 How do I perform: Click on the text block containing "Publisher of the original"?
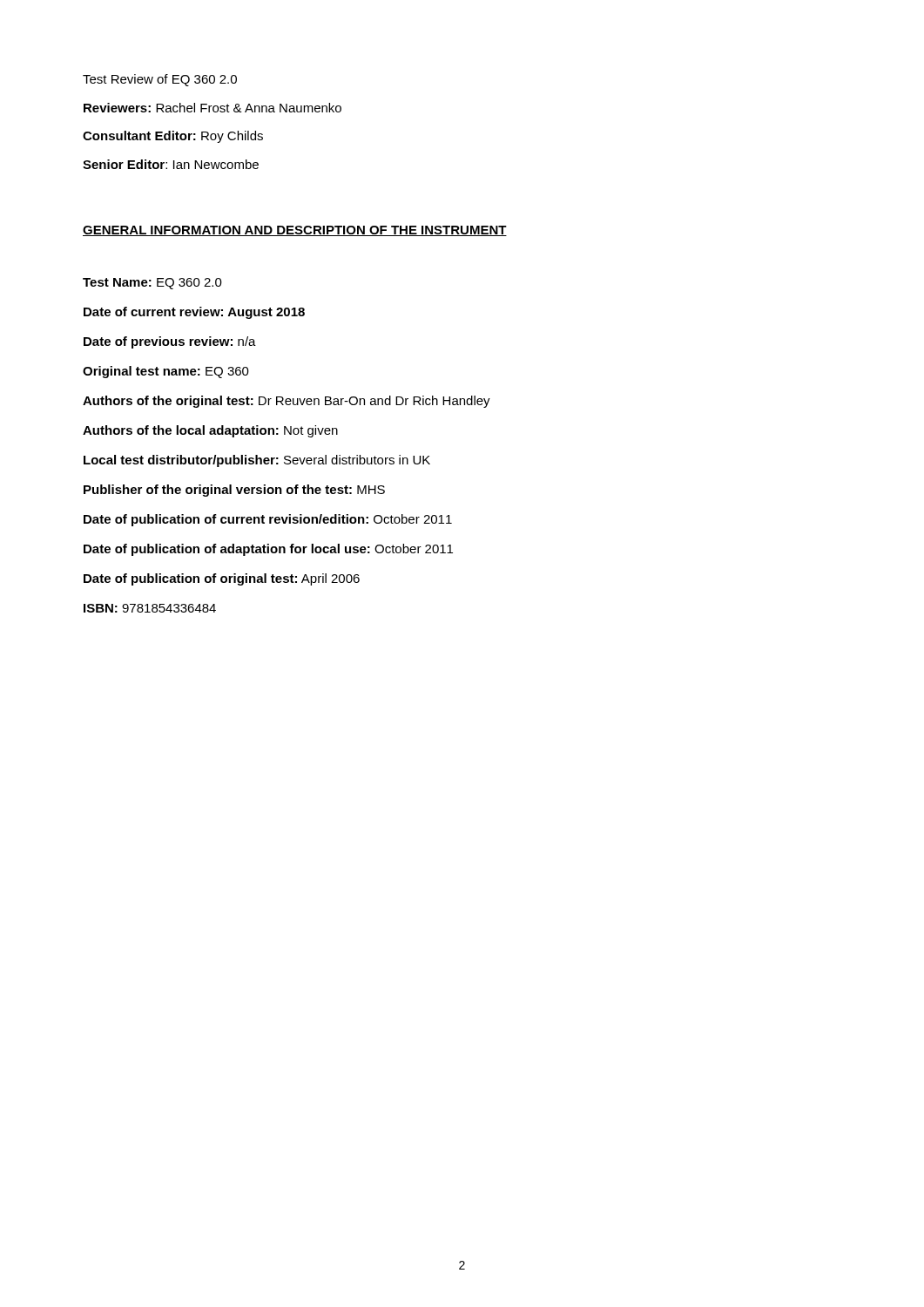tap(234, 489)
